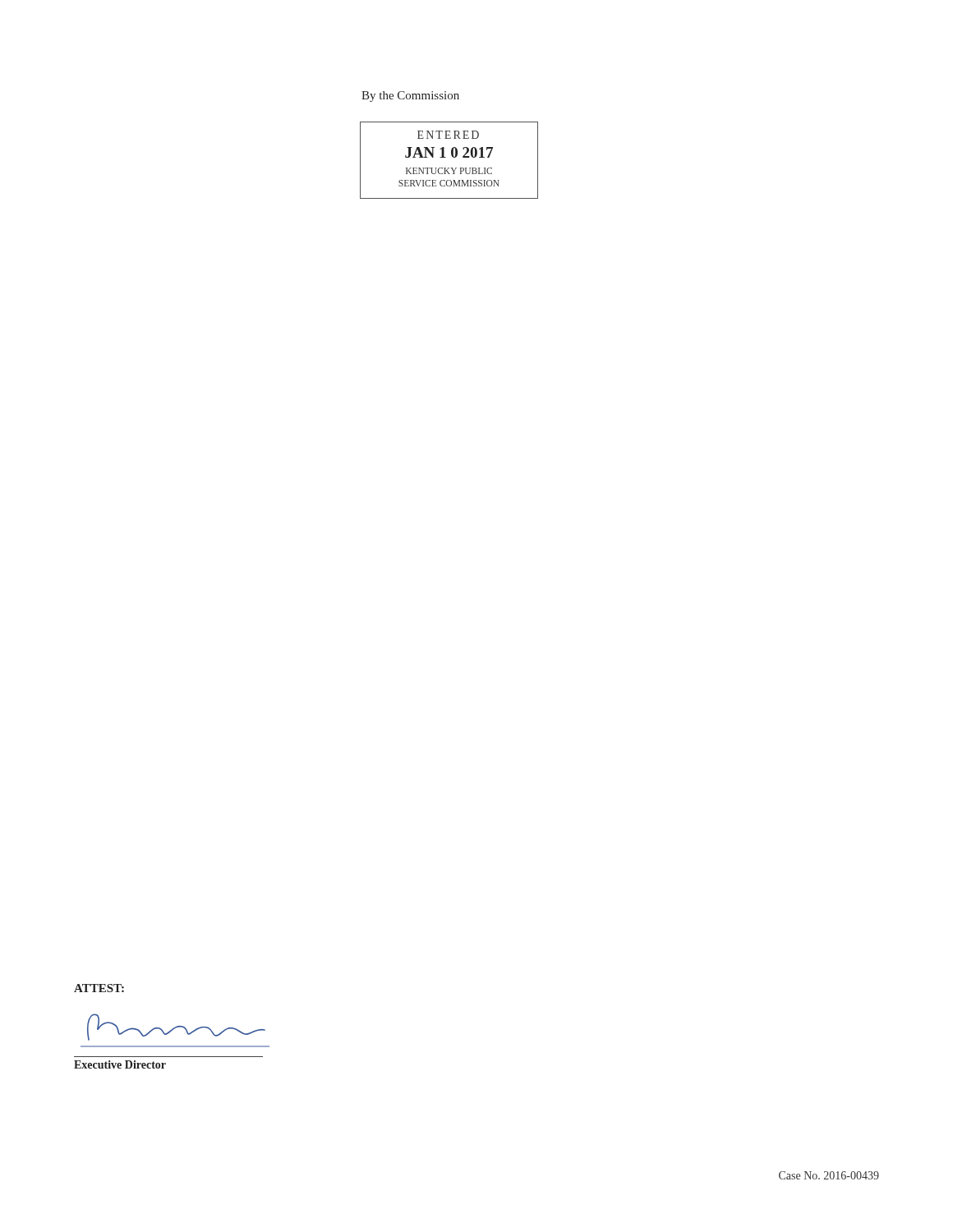Viewport: 953px width, 1232px height.
Task: Find "ATTEST: Executive Director" on this page
Action: pos(173,1027)
